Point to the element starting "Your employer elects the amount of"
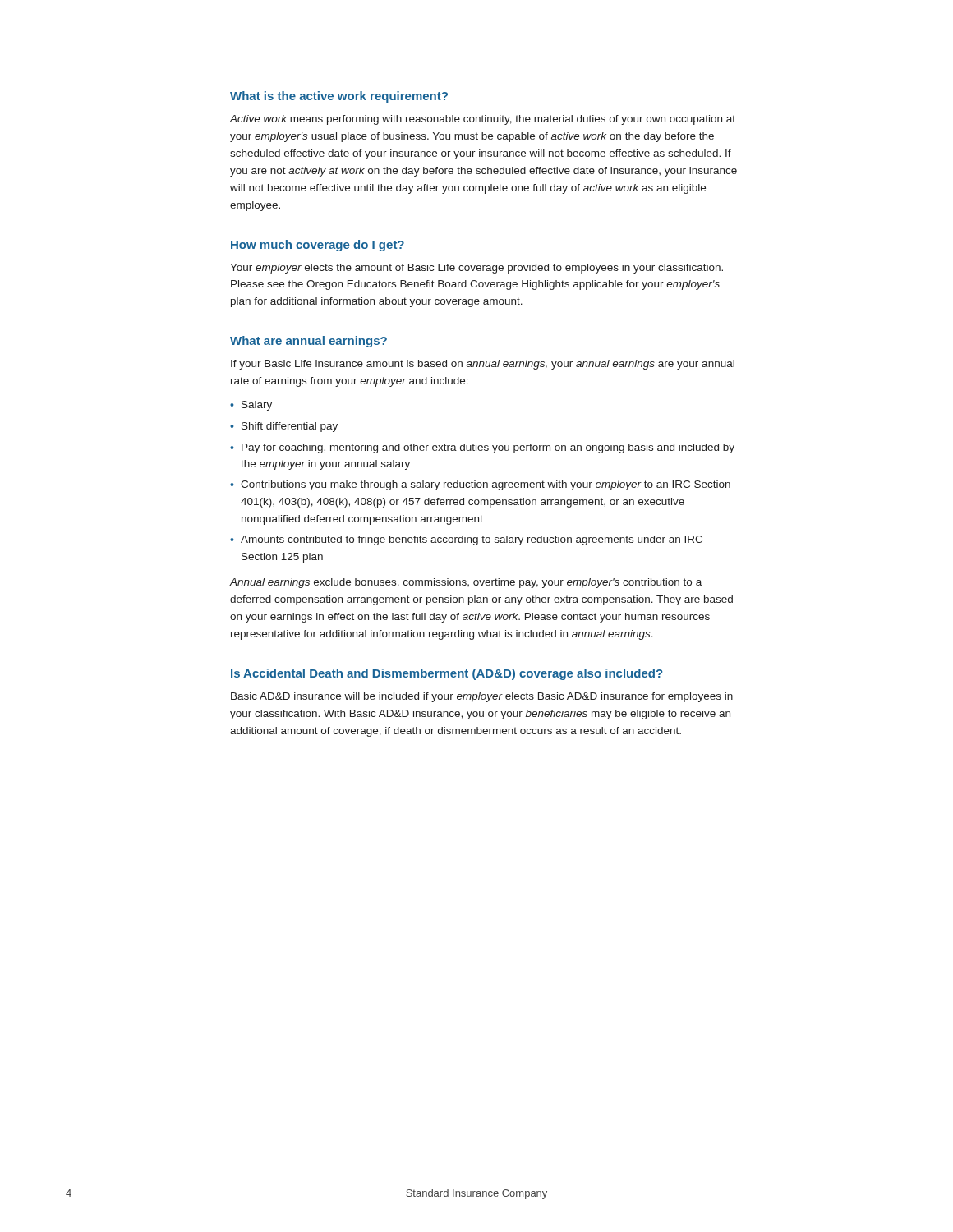The image size is (953, 1232). [477, 284]
